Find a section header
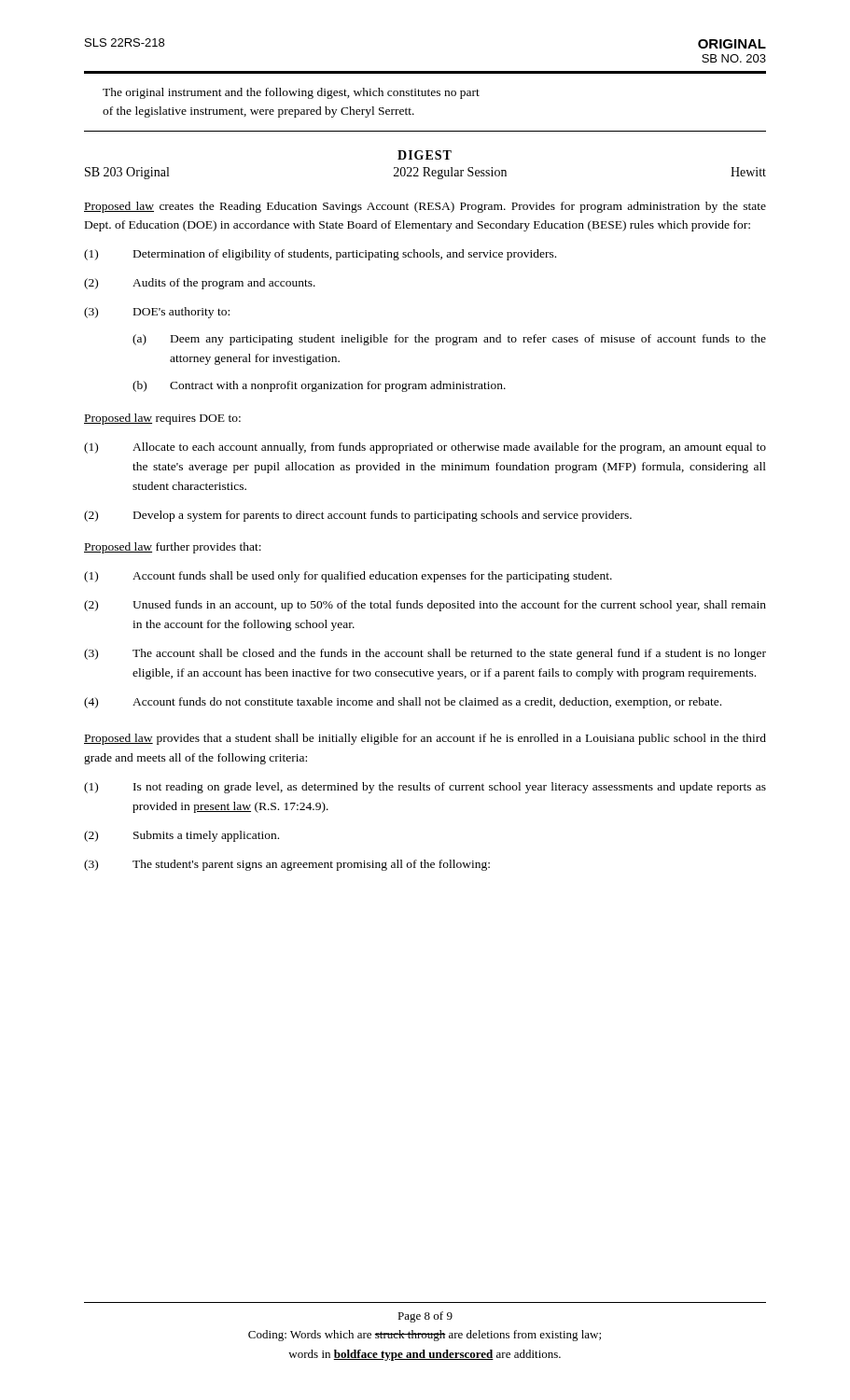 pos(425,155)
